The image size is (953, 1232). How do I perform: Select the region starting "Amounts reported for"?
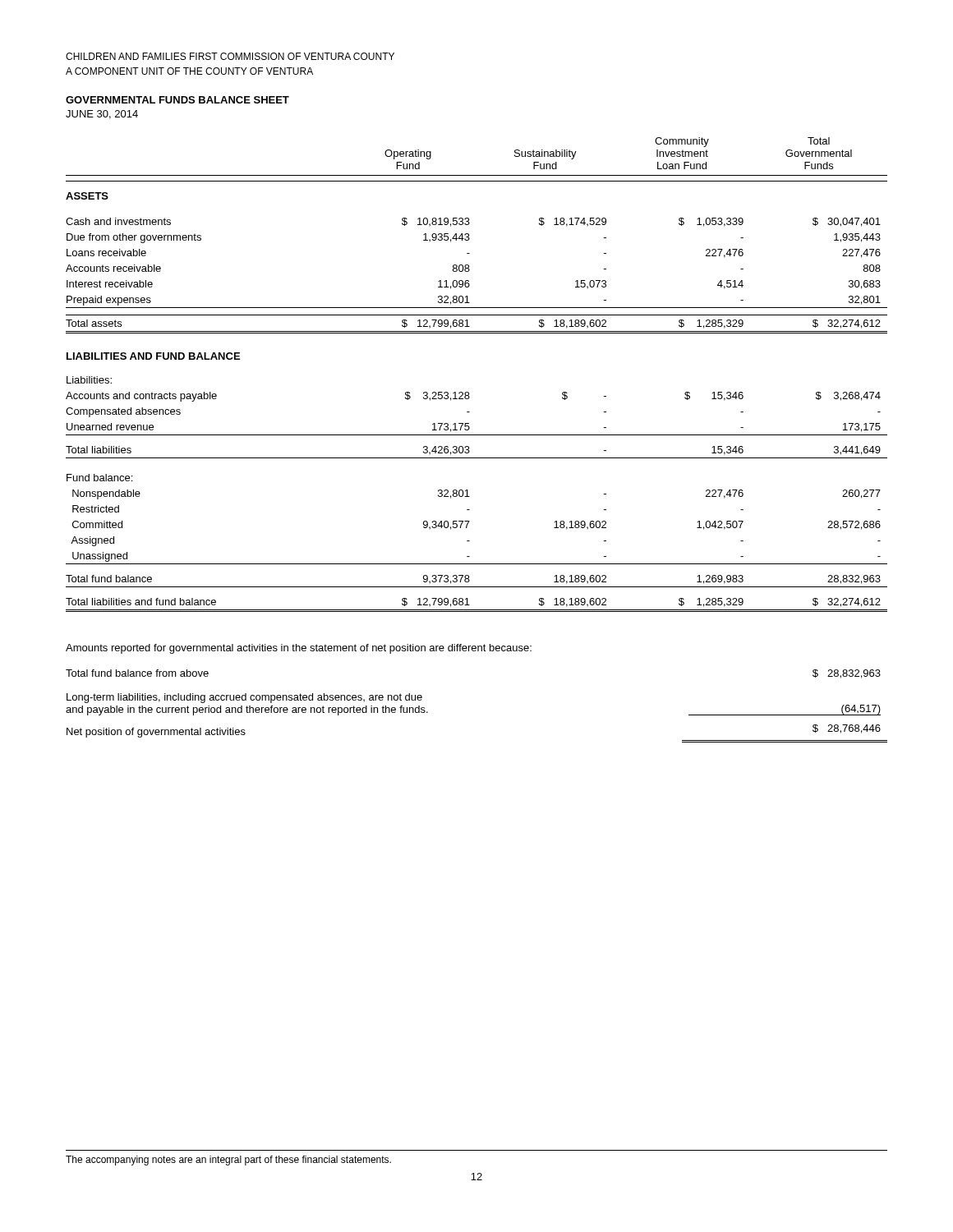click(x=299, y=648)
